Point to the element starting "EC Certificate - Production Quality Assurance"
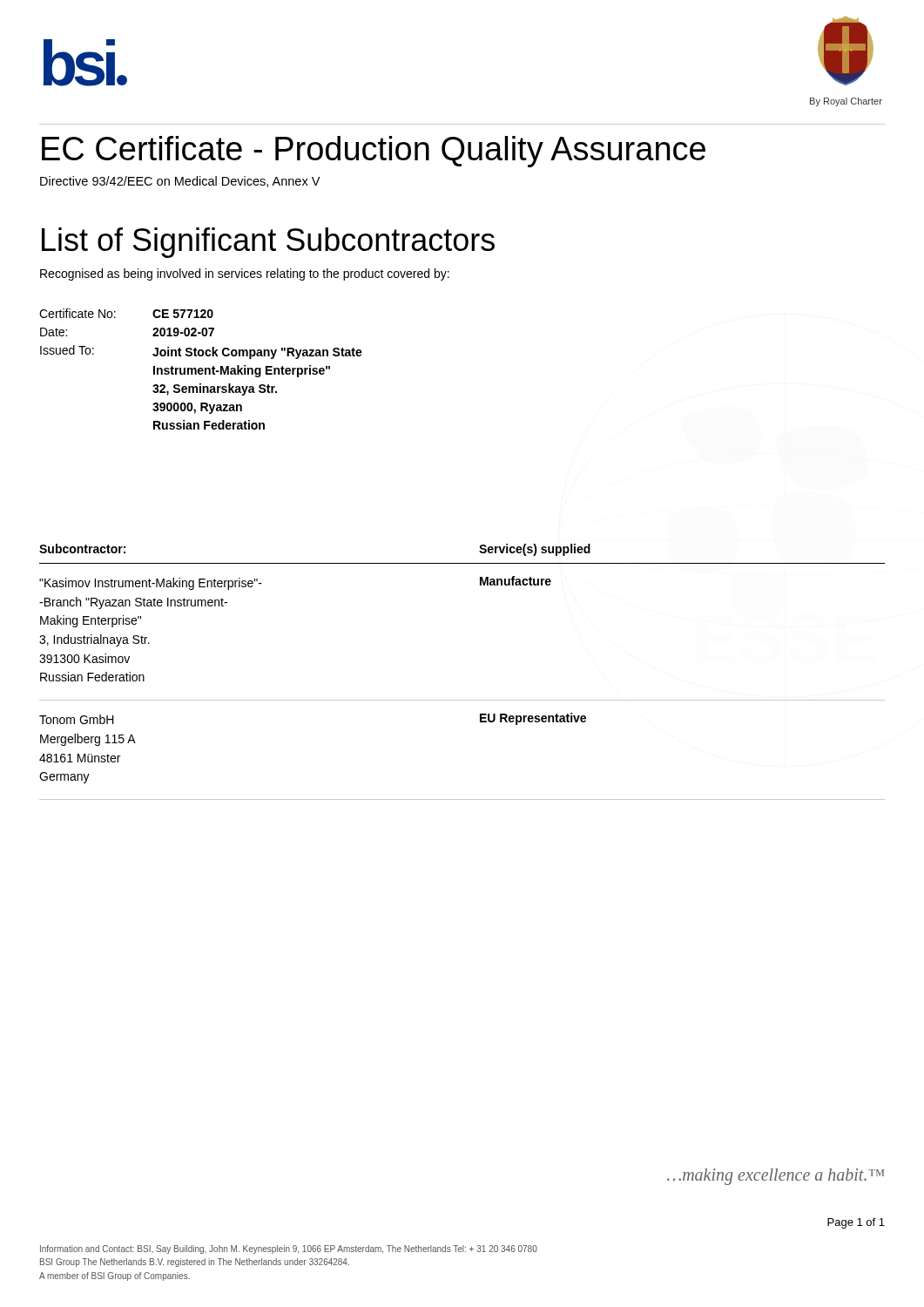The width and height of the screenshot is (924, 1307). 462,150
